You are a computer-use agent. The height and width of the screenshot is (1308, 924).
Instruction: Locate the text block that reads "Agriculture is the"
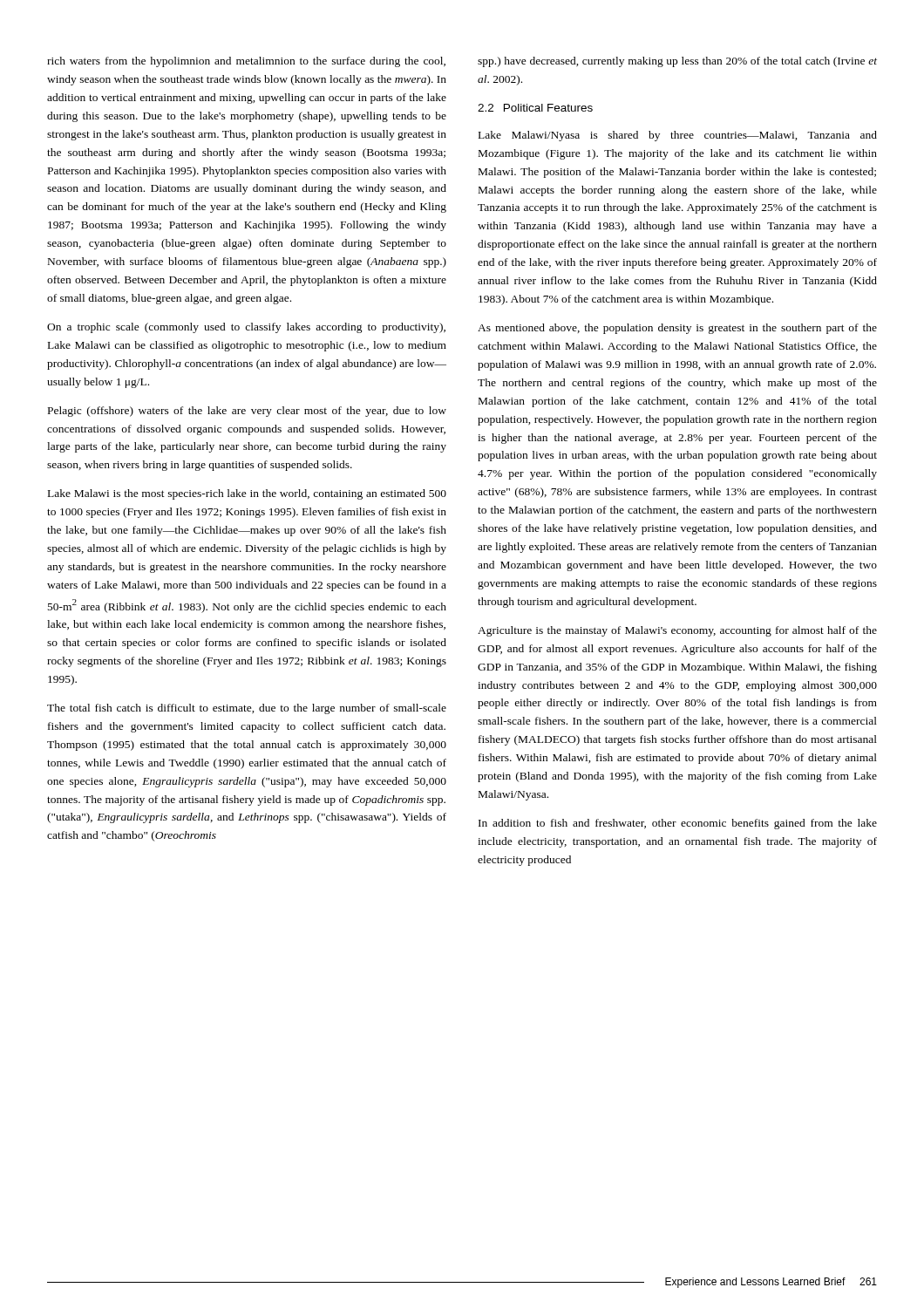677,713
